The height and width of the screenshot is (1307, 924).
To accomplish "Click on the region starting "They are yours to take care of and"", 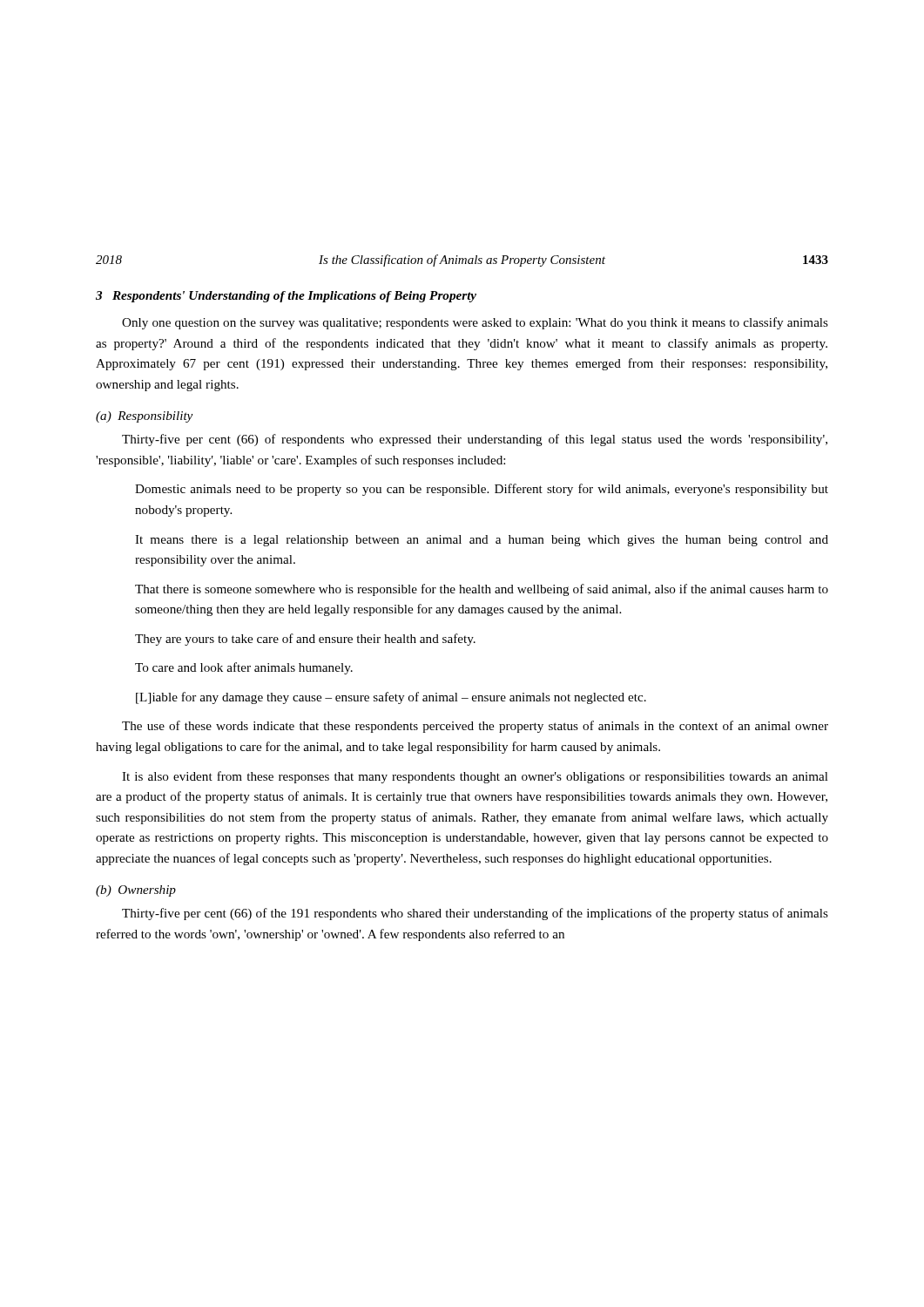I will 306,638.
